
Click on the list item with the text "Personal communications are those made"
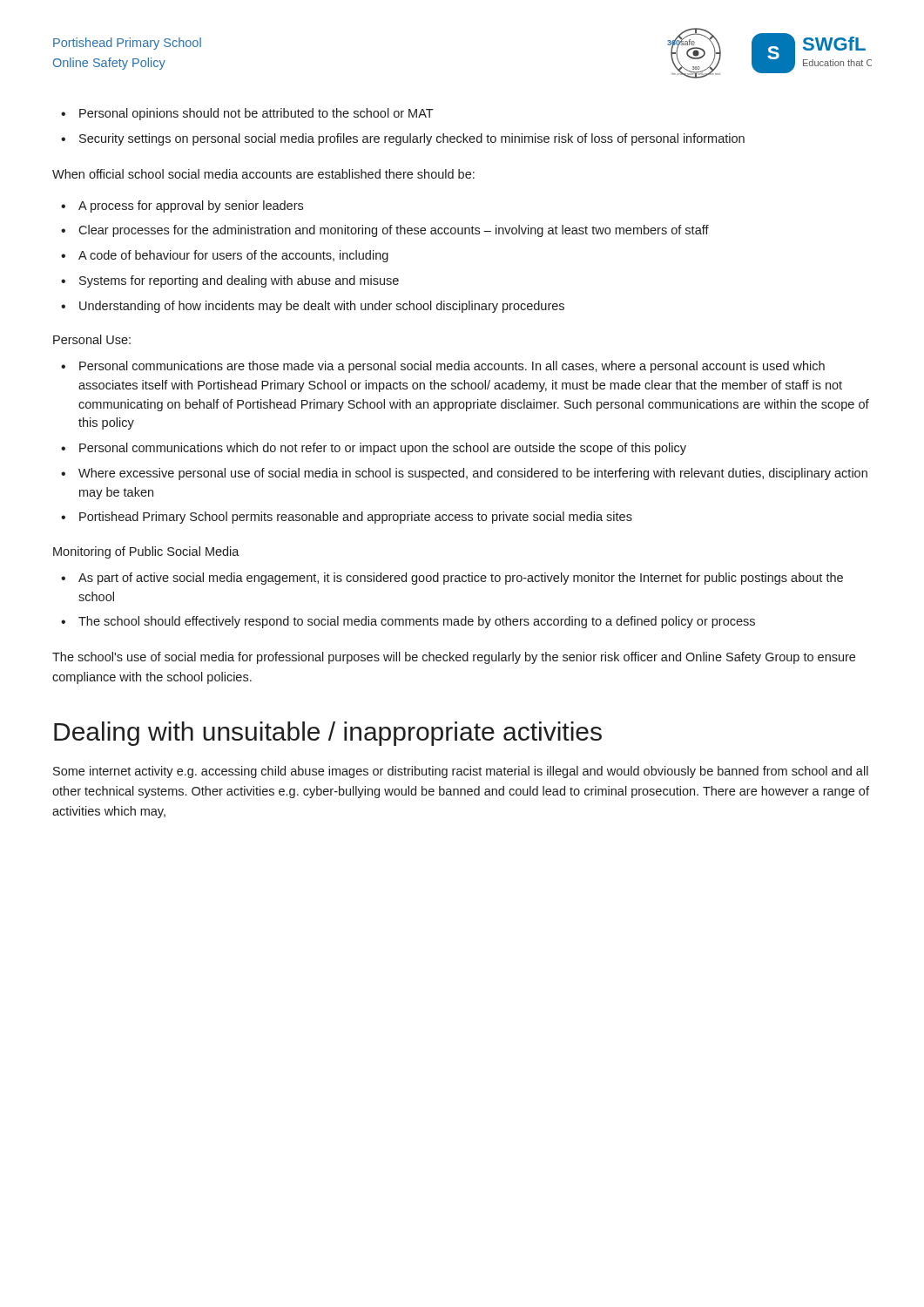coord(474,395)
